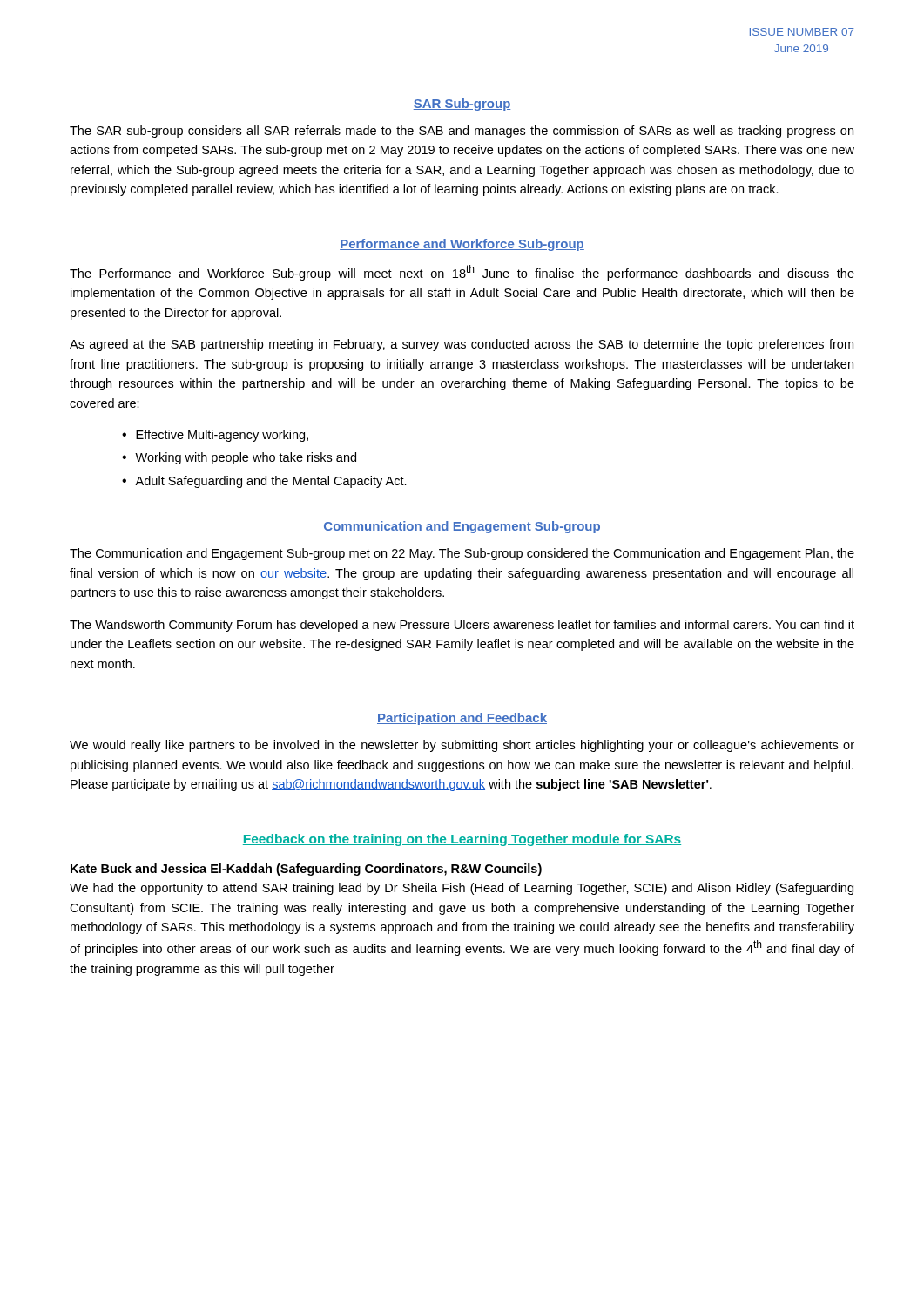Find the section header on this page that starts "Feedback on the training on the Learning"
This screenshot has height=1307, width=924.
(x=462, y=838)
